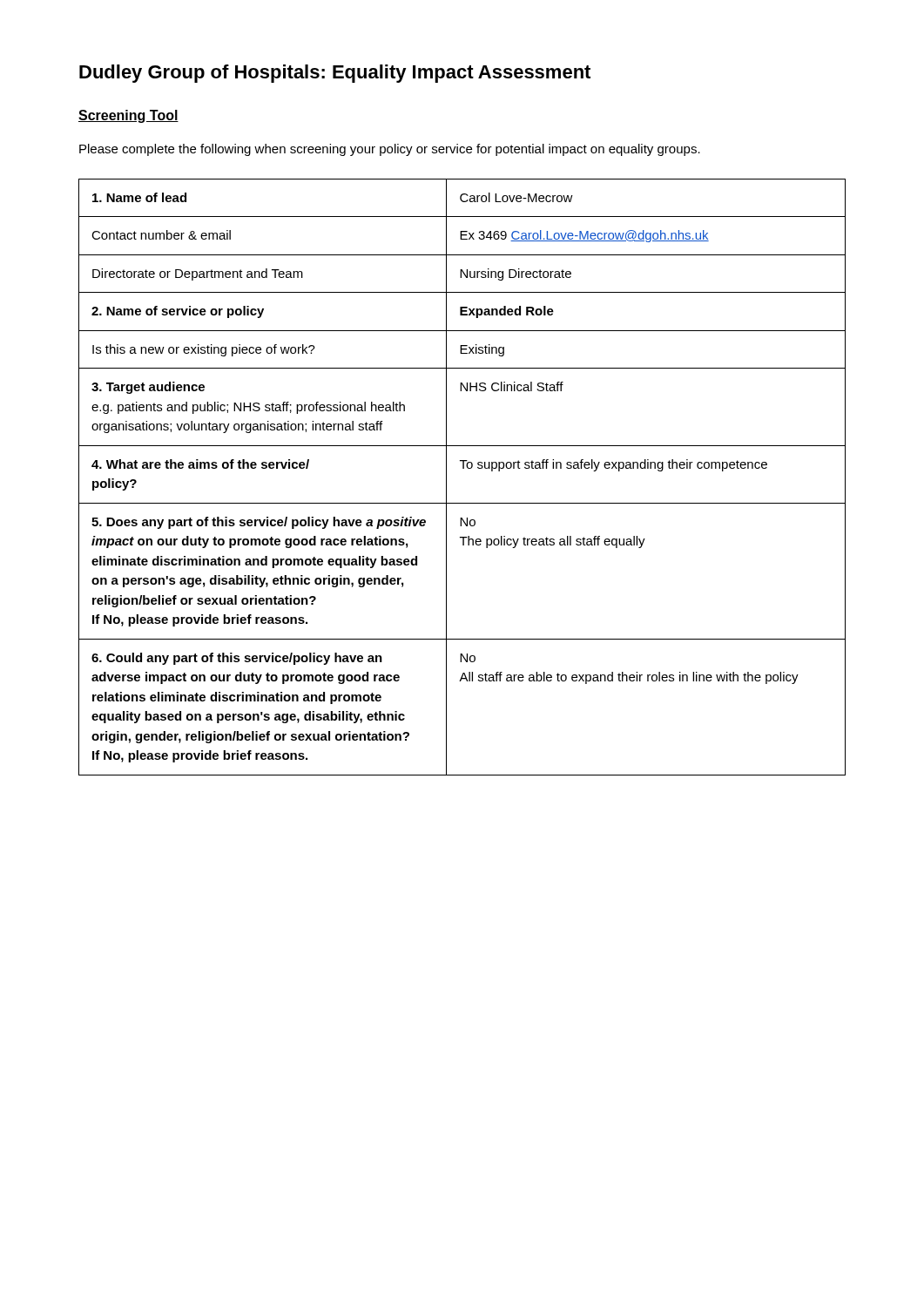Locate the region starting "Screening Tool"
Screen dimensions: 1307x924
coord(128,115)
